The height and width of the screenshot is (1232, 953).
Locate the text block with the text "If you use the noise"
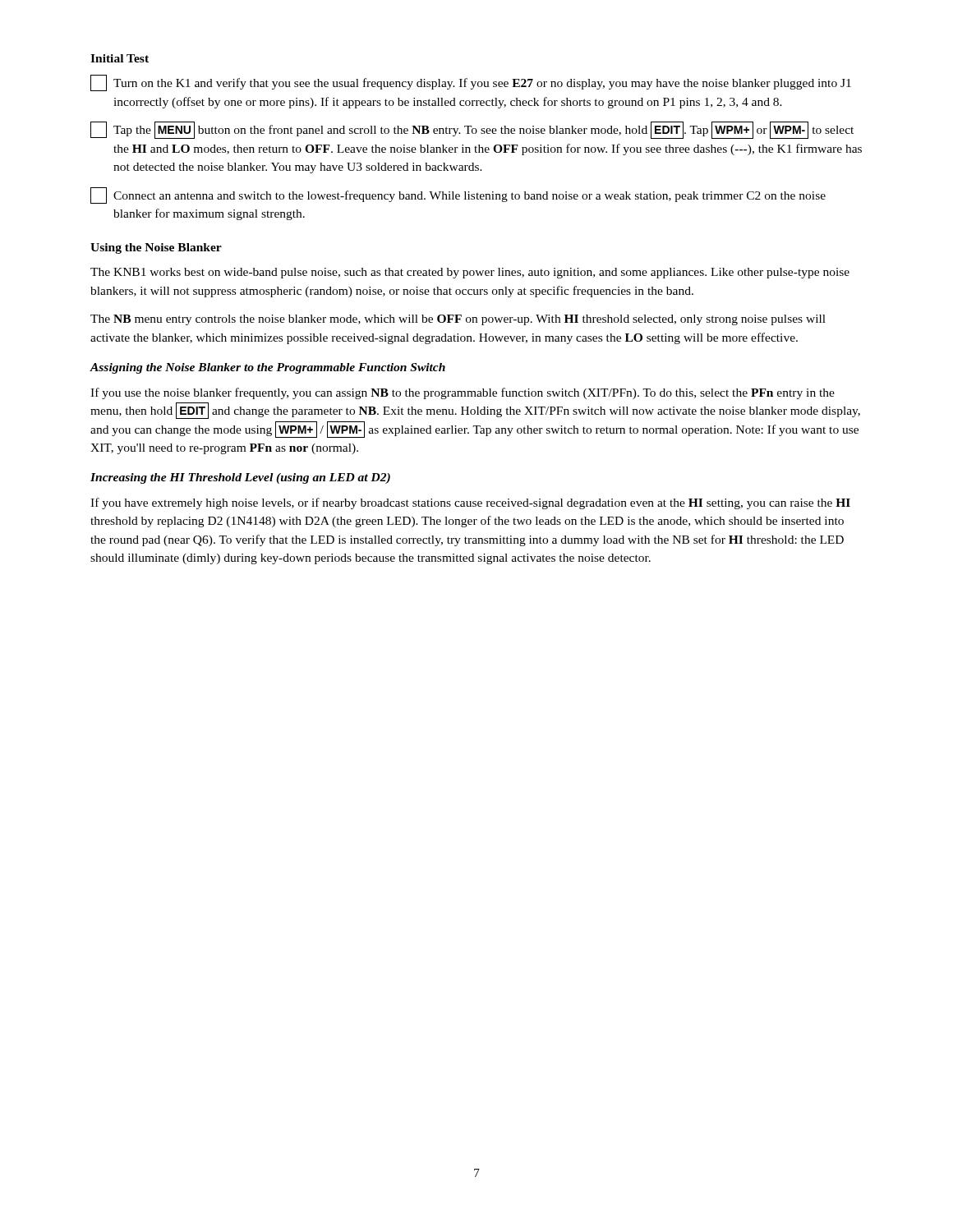[x=476, y=420]
